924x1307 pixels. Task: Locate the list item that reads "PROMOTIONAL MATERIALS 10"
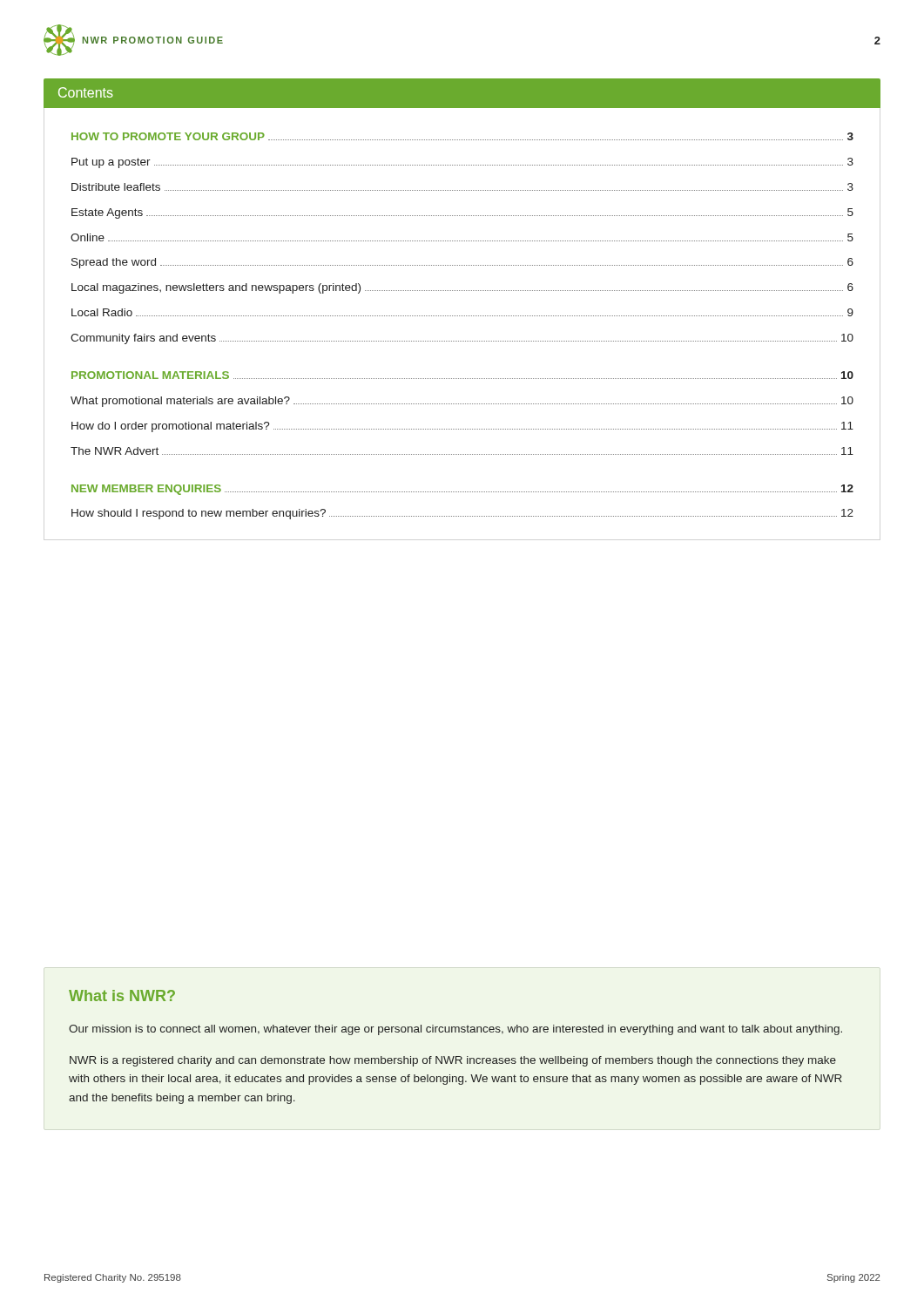462,376
